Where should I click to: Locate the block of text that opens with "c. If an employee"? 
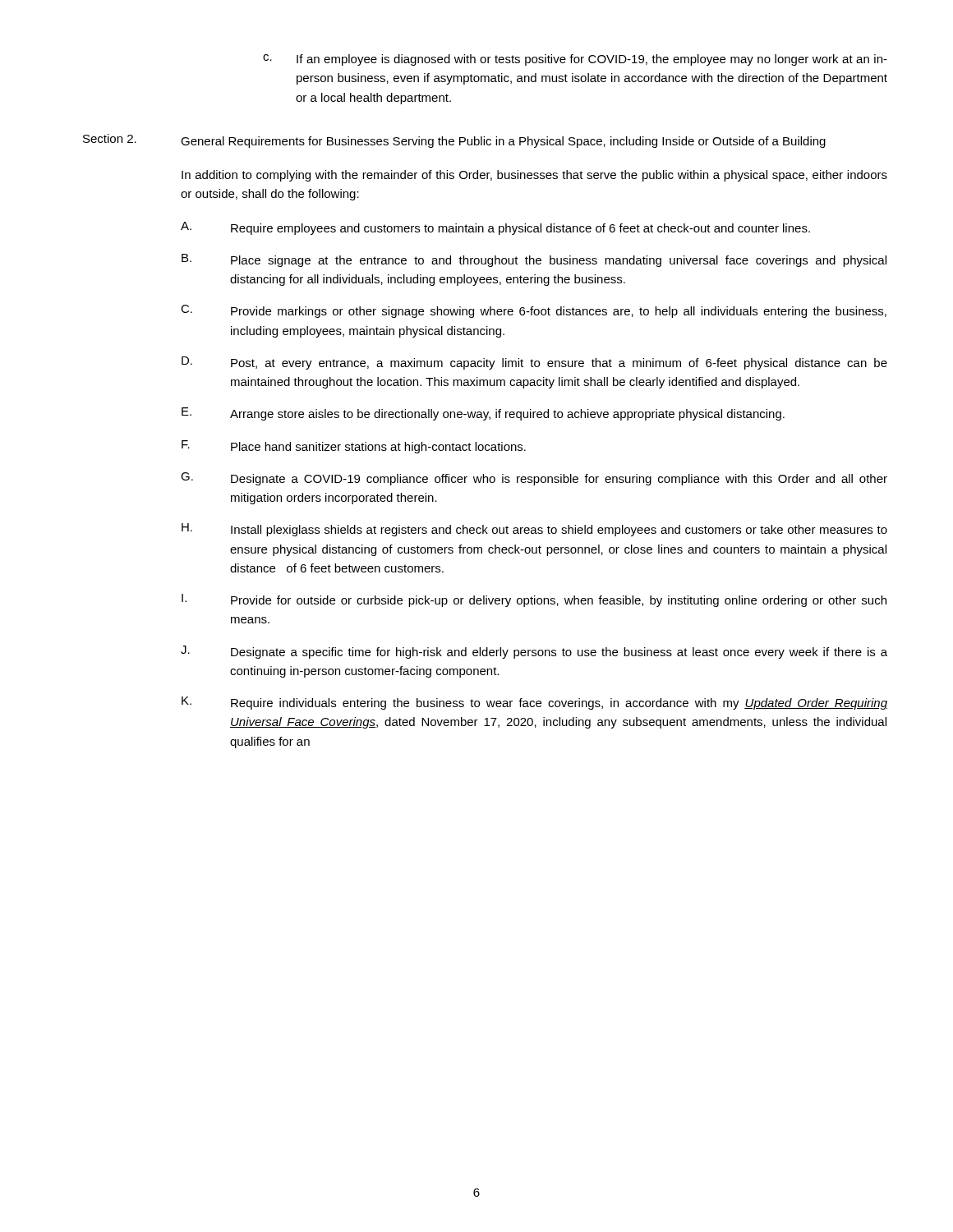click(575, 78)
